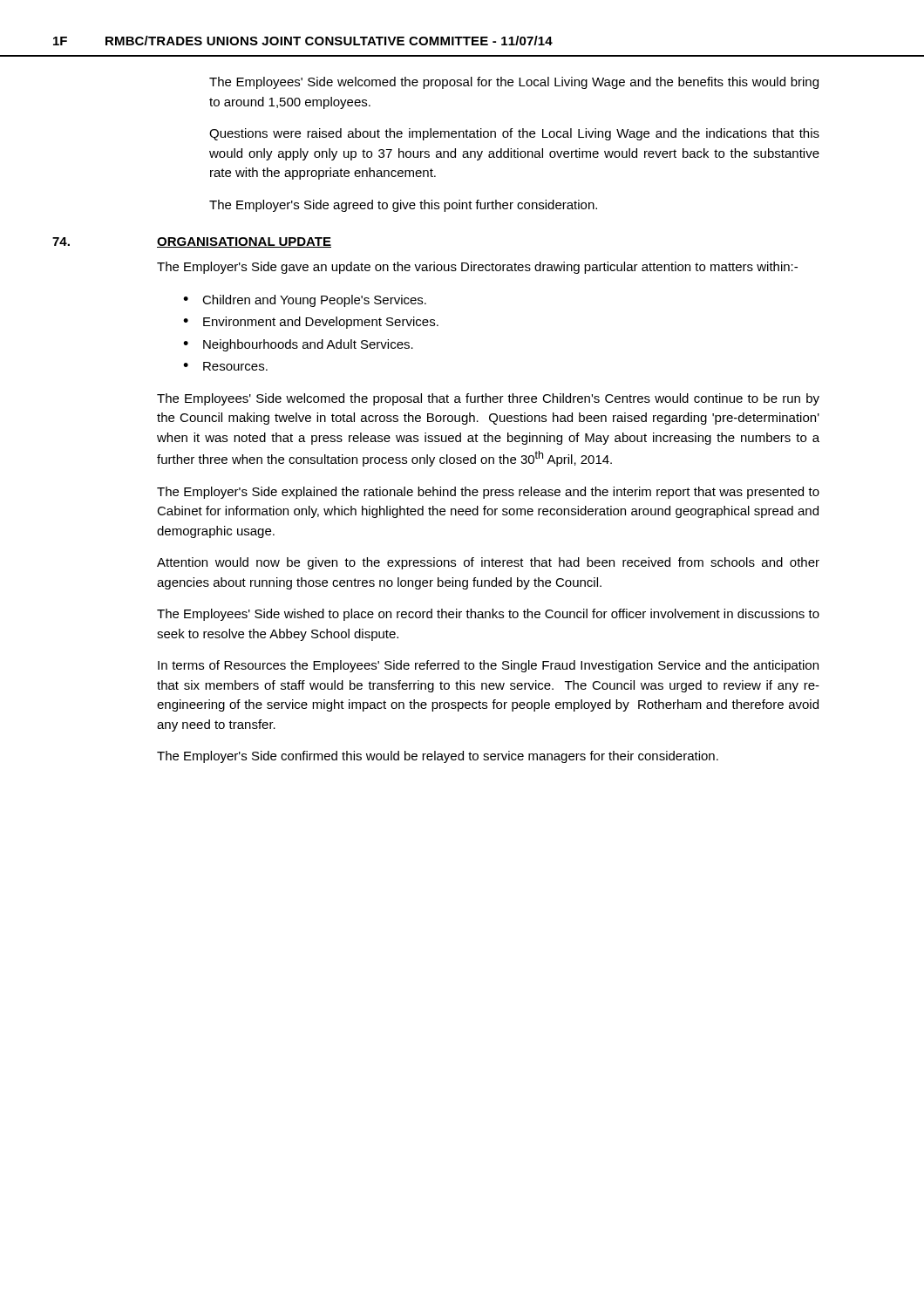Find the text block starting "• Resources."
This screenshot has height=1308, width=924.
[225, 366]
